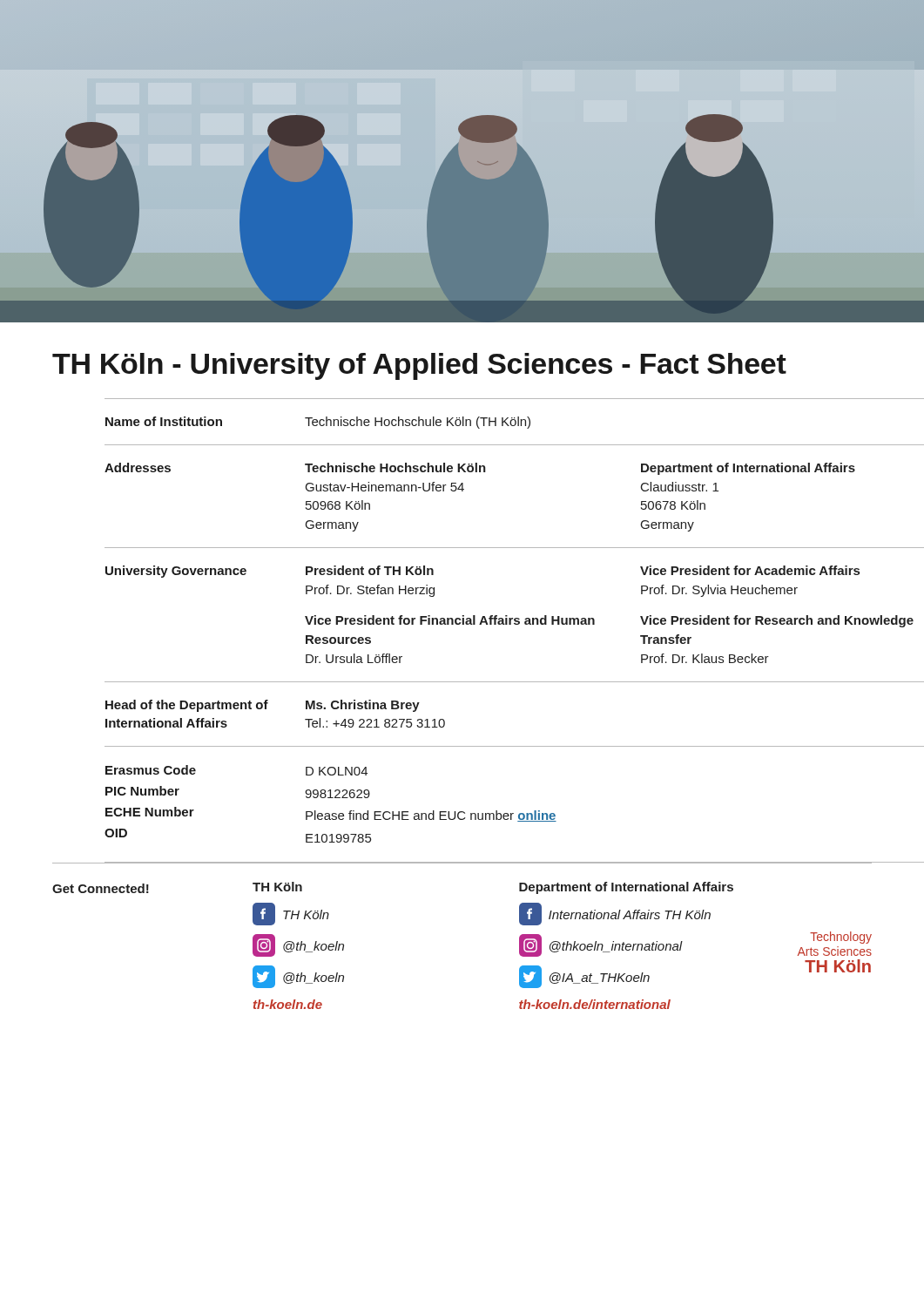
Task: Select the text block containing "Department of International"
Action: tap(639, 945)
